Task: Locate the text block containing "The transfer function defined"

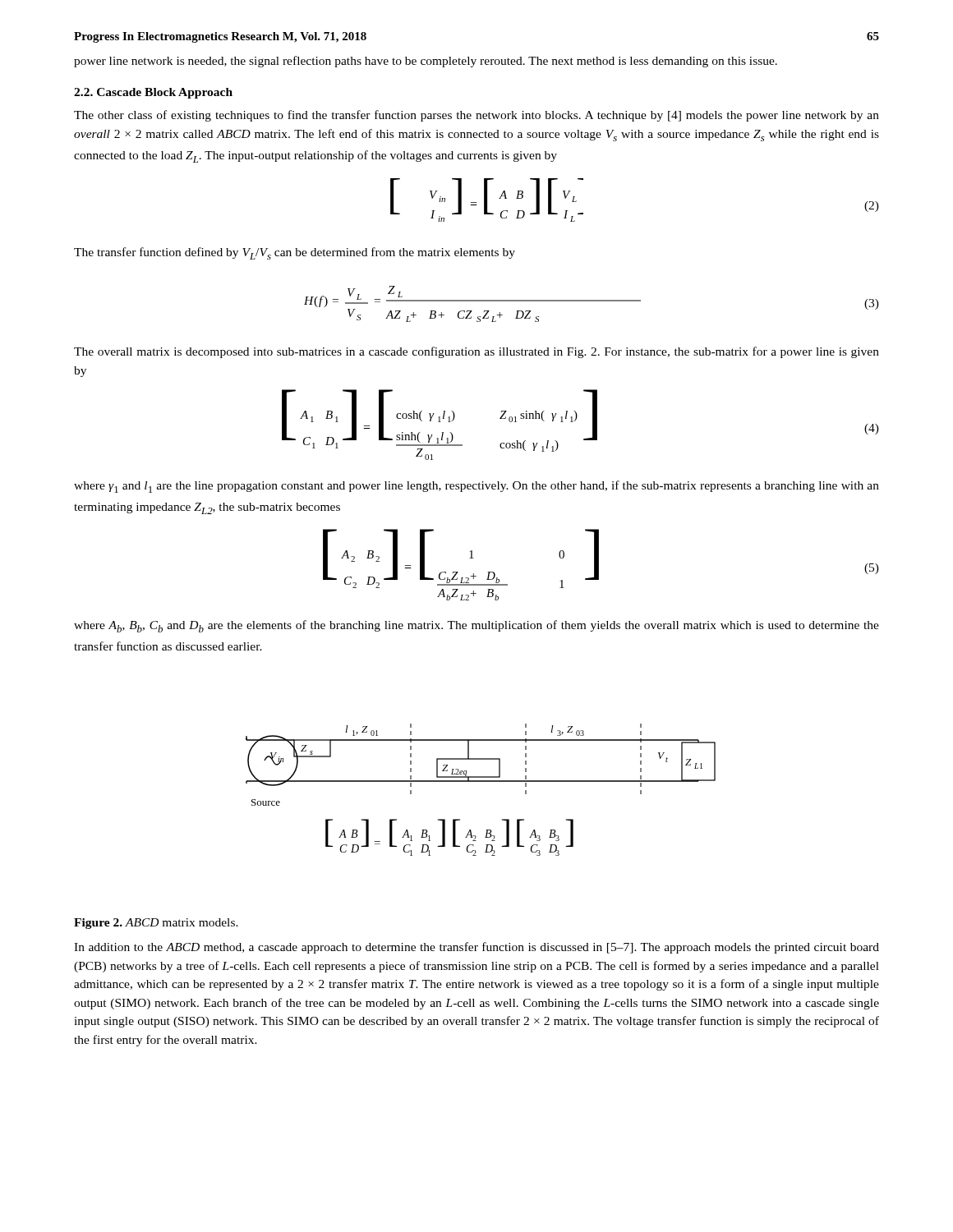Action: point(476,253)
